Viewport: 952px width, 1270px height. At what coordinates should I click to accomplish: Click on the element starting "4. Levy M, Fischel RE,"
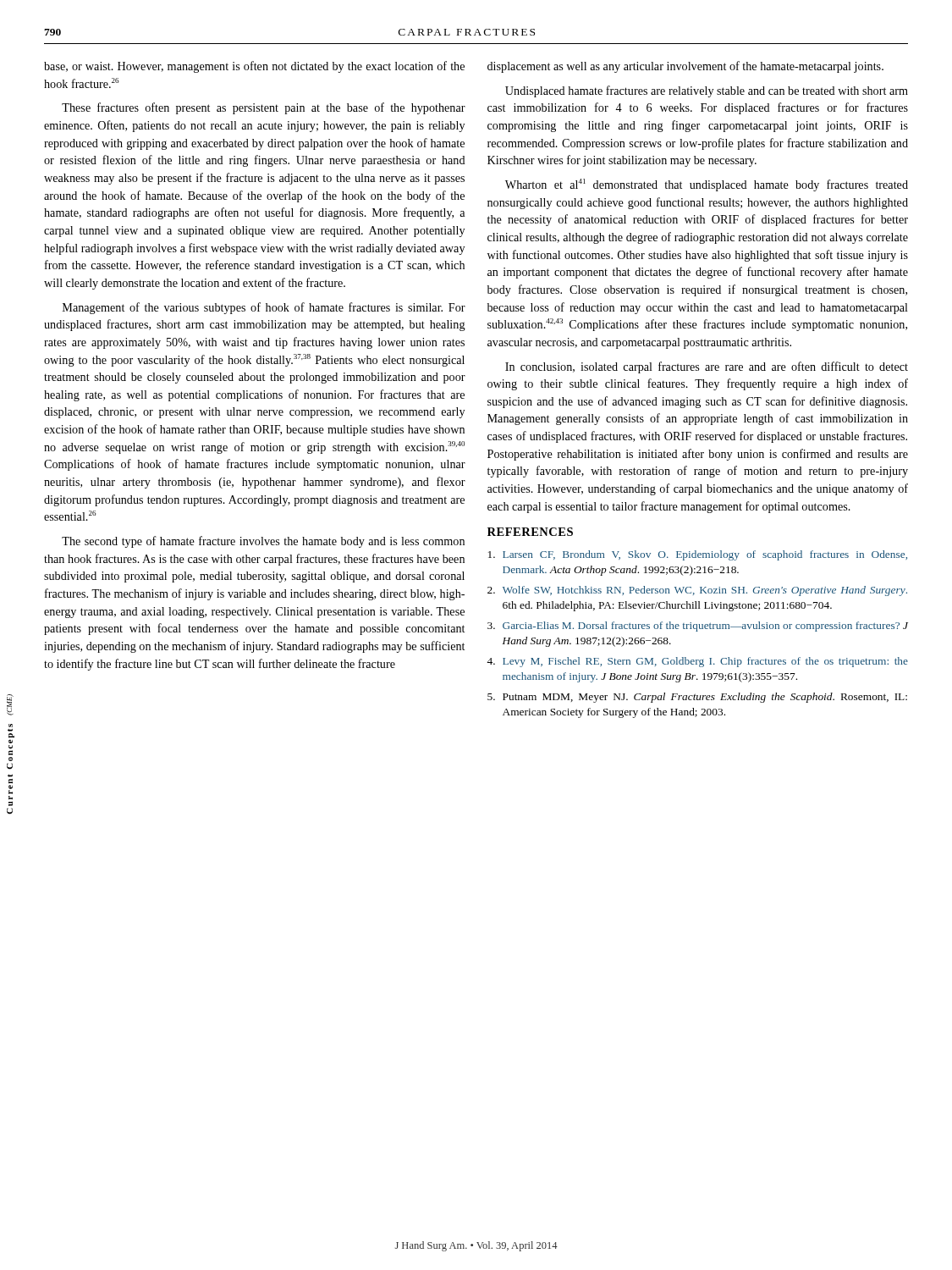point(698,669)
